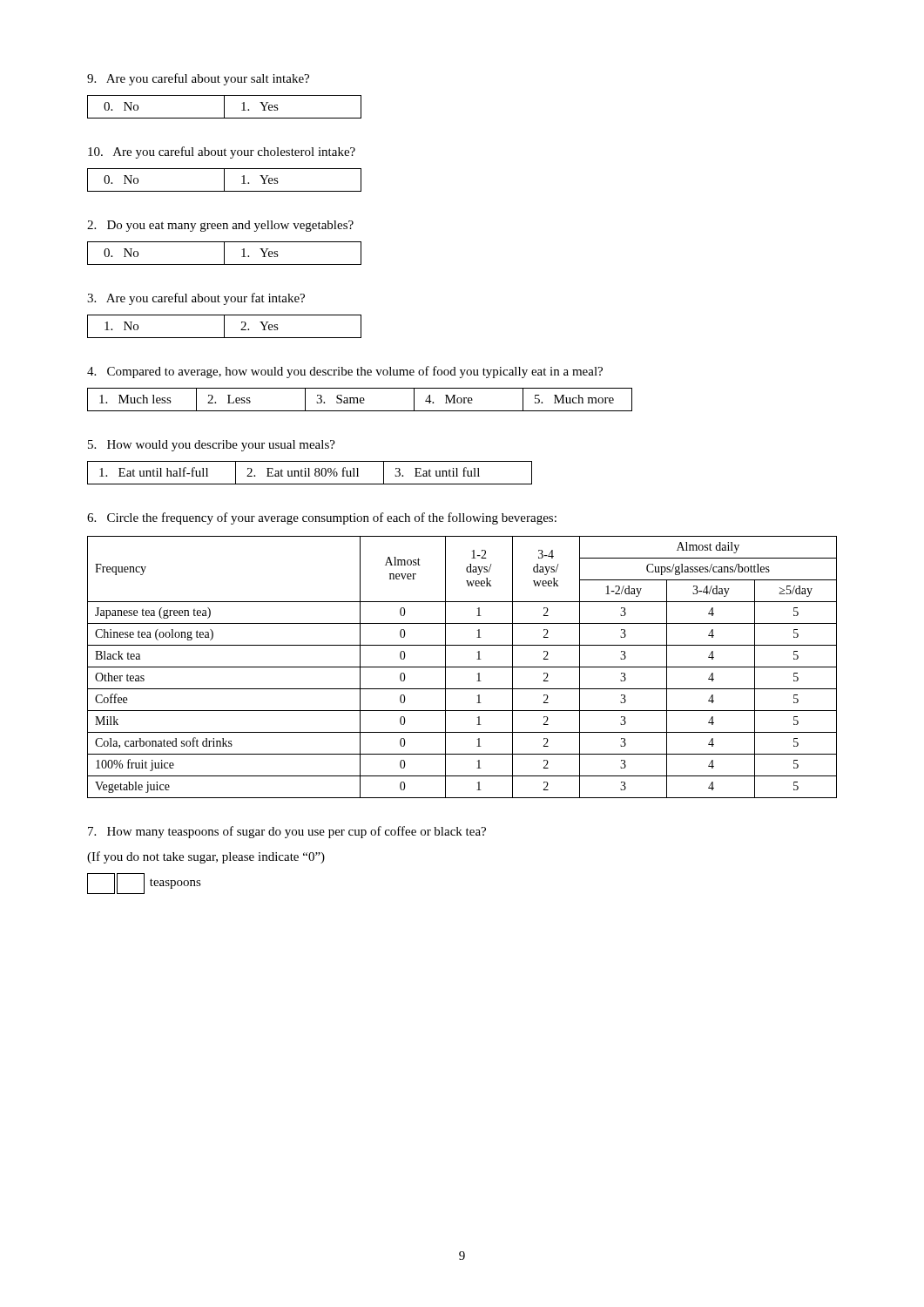Locate the block of text that opens with "9. Are you careful about"
This screenshot has width=924, height=1307.
pos(198,79)
